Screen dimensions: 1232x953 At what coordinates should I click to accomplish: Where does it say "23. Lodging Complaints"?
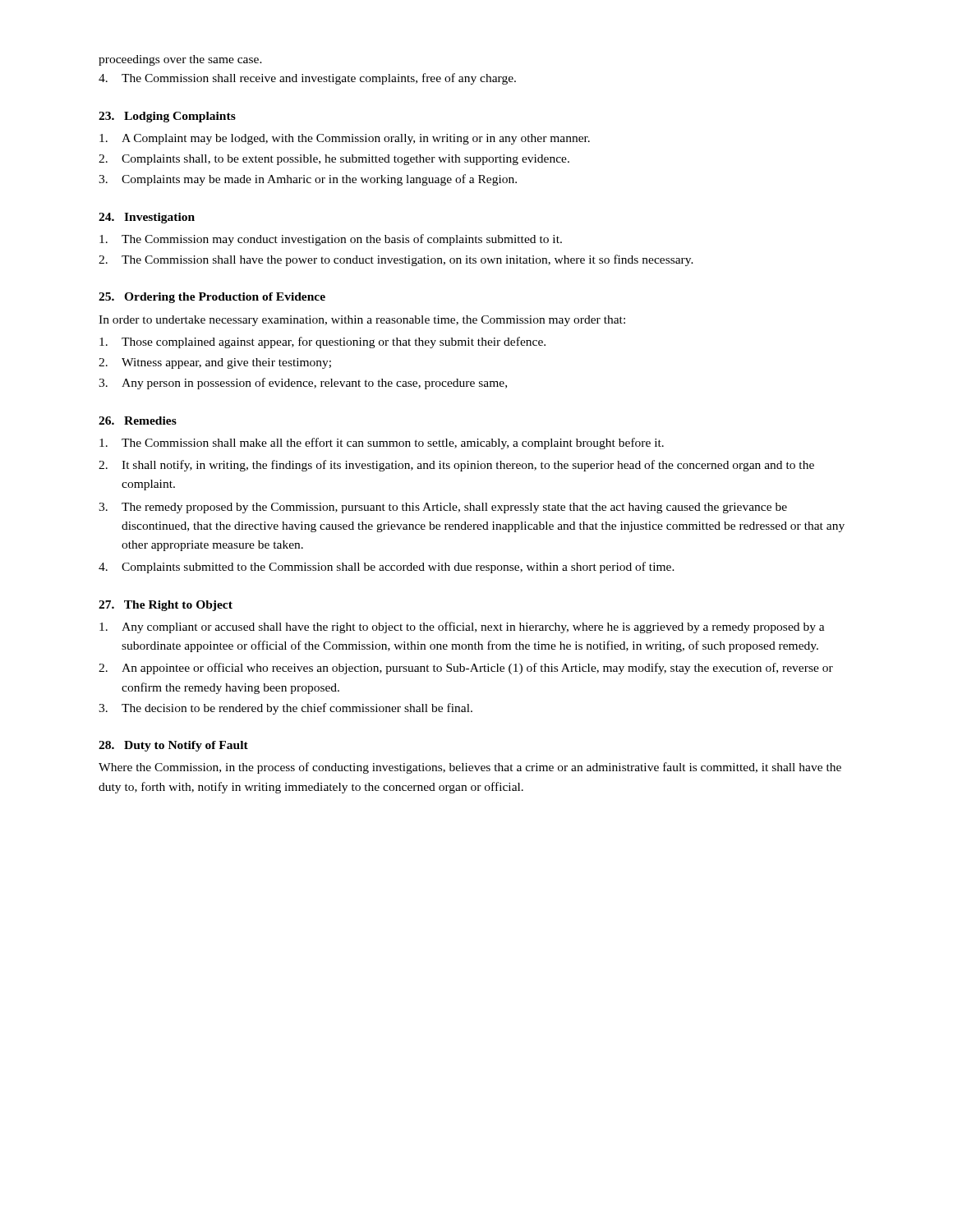tap(167, 115)
